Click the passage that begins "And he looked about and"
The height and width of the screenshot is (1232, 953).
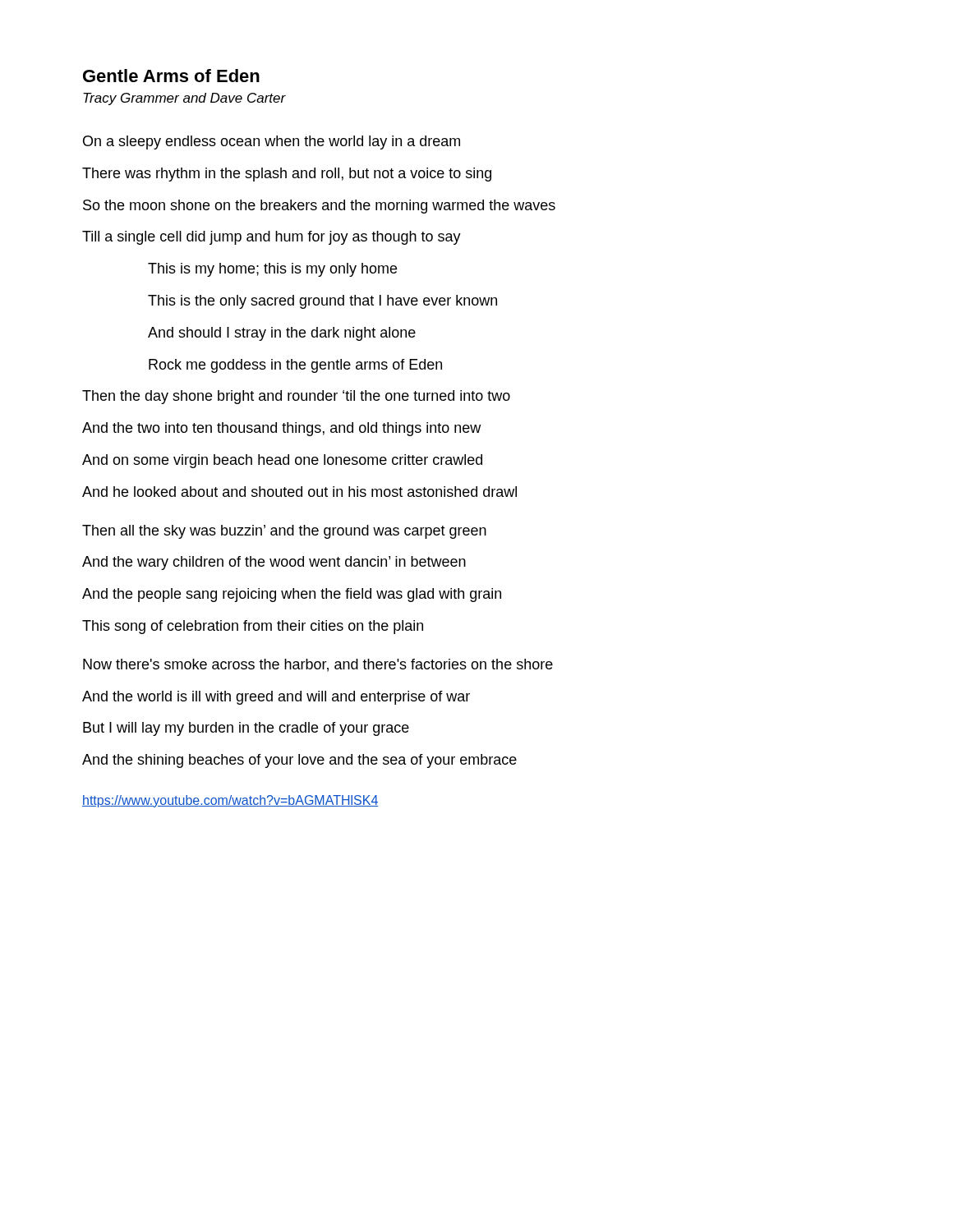click(x=300, y=492)
